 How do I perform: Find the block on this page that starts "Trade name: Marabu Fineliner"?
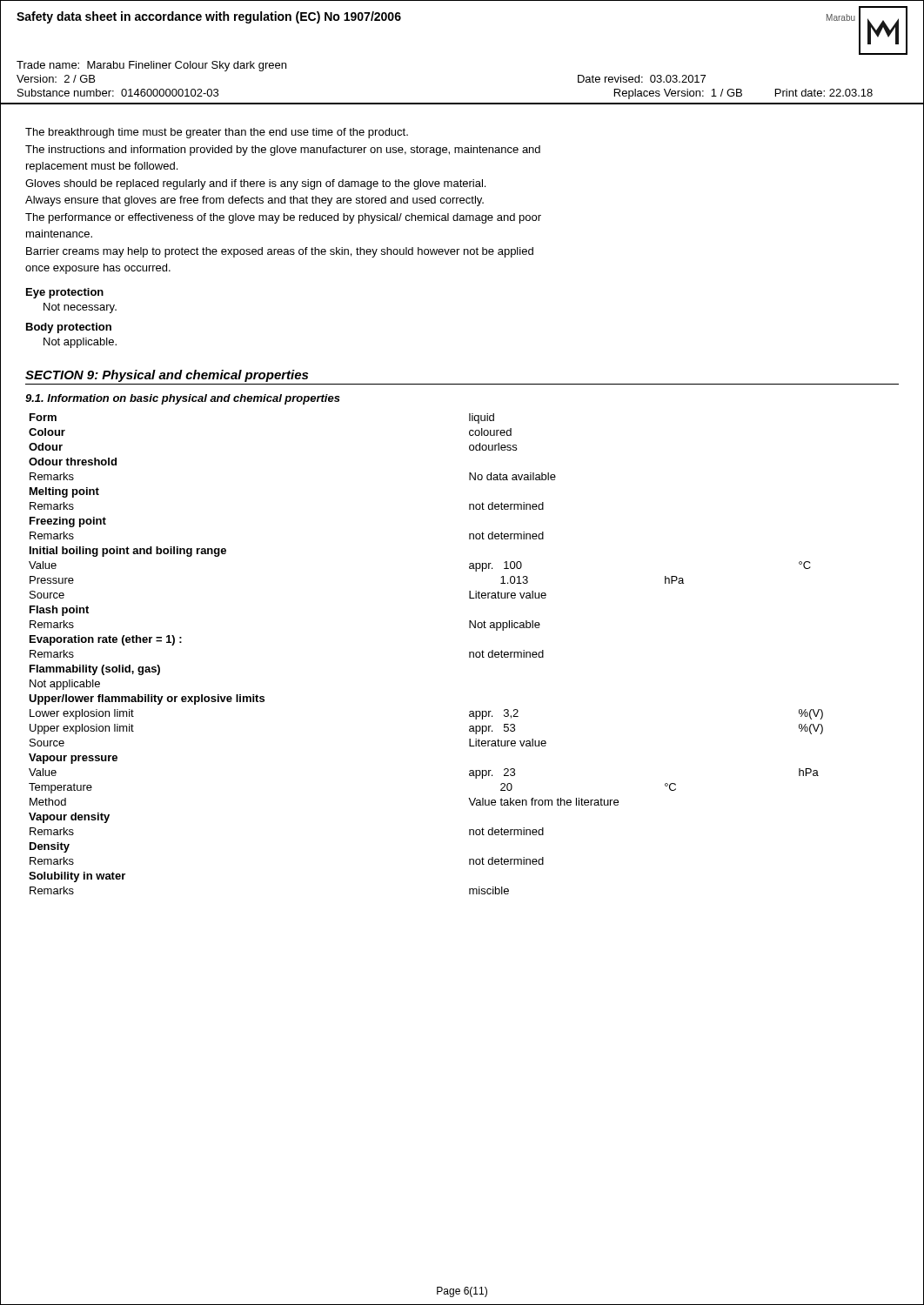click(152, 65)
